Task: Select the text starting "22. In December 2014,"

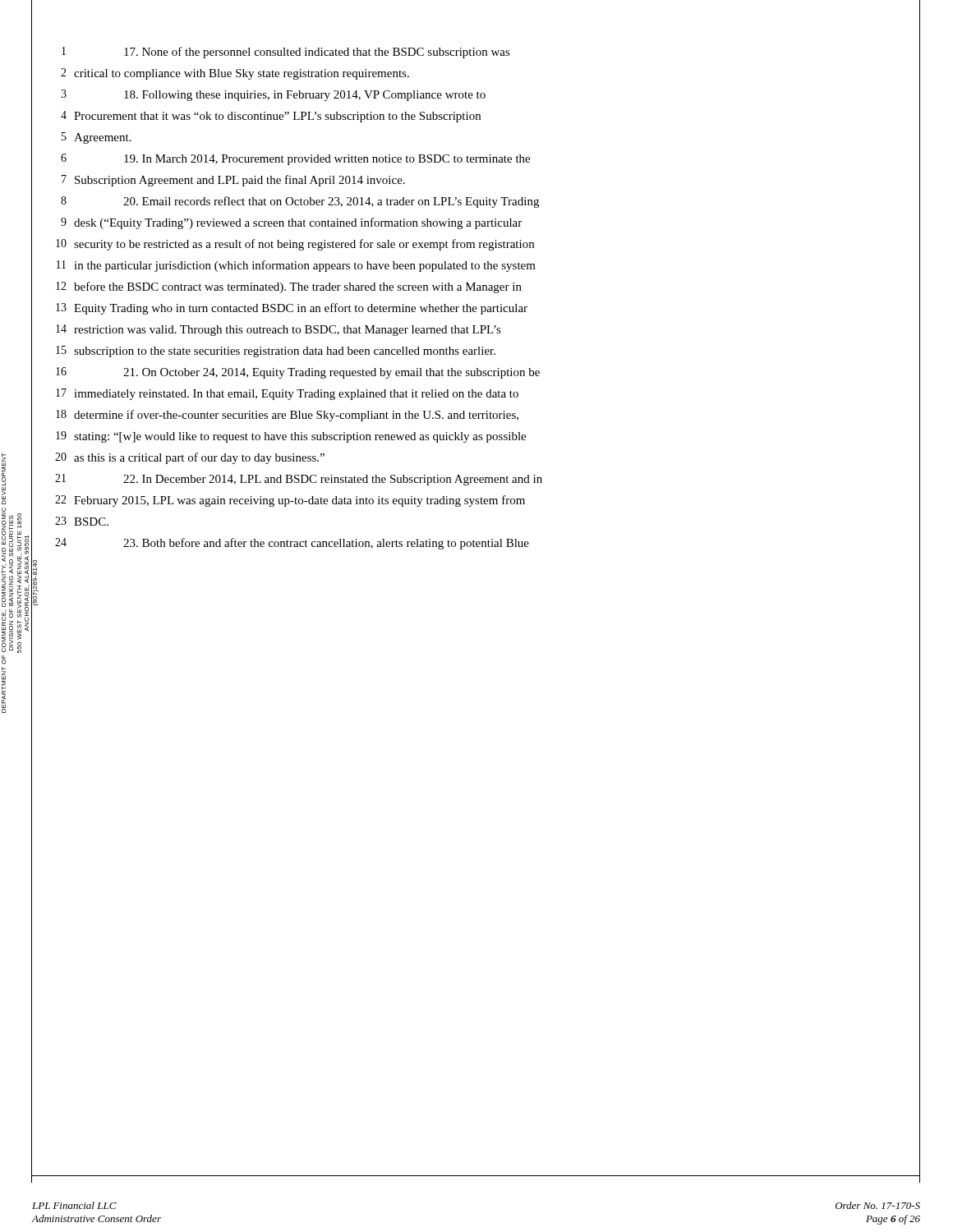Action: 493,500
